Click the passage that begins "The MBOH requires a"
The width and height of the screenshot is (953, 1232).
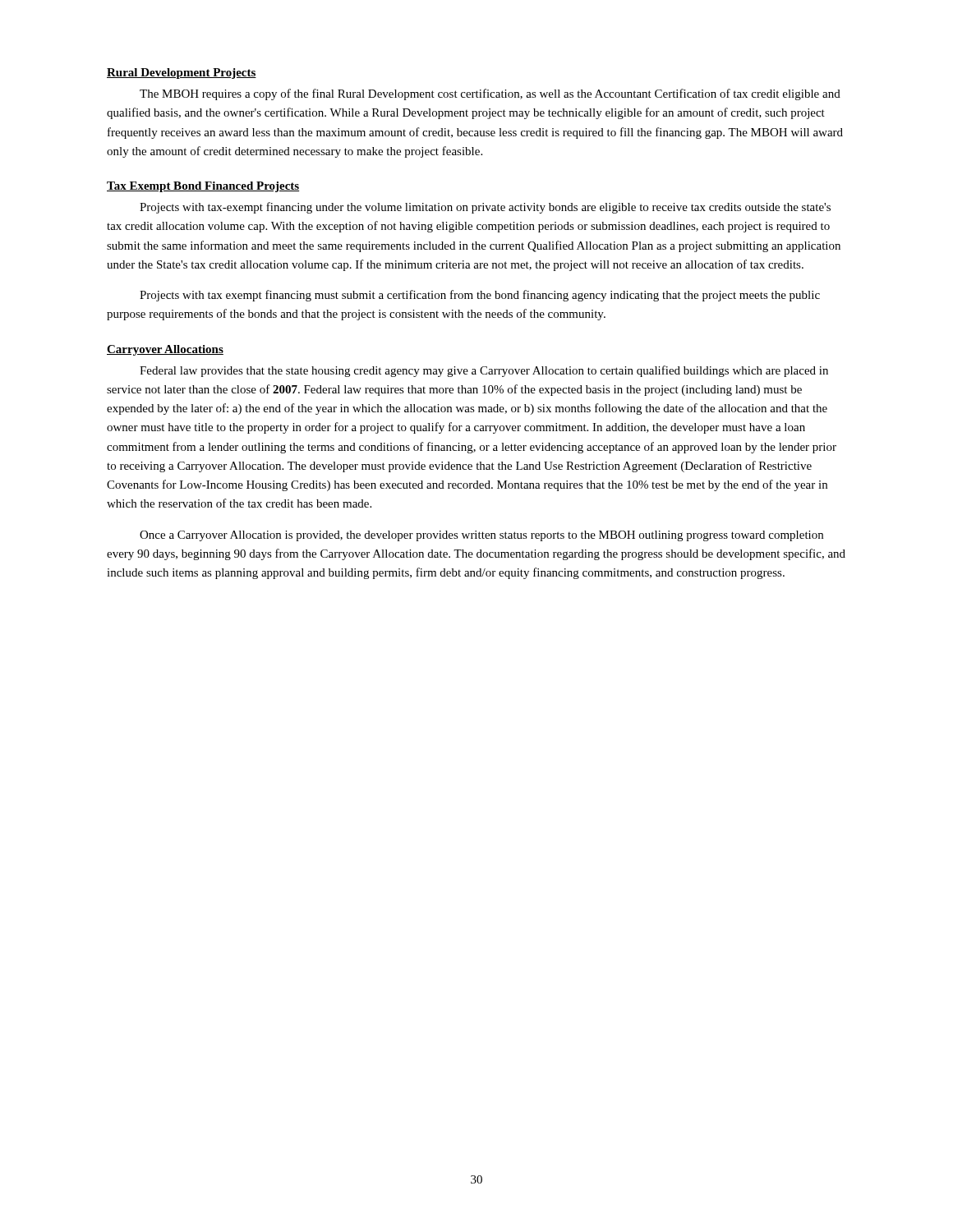coord(475,122)
